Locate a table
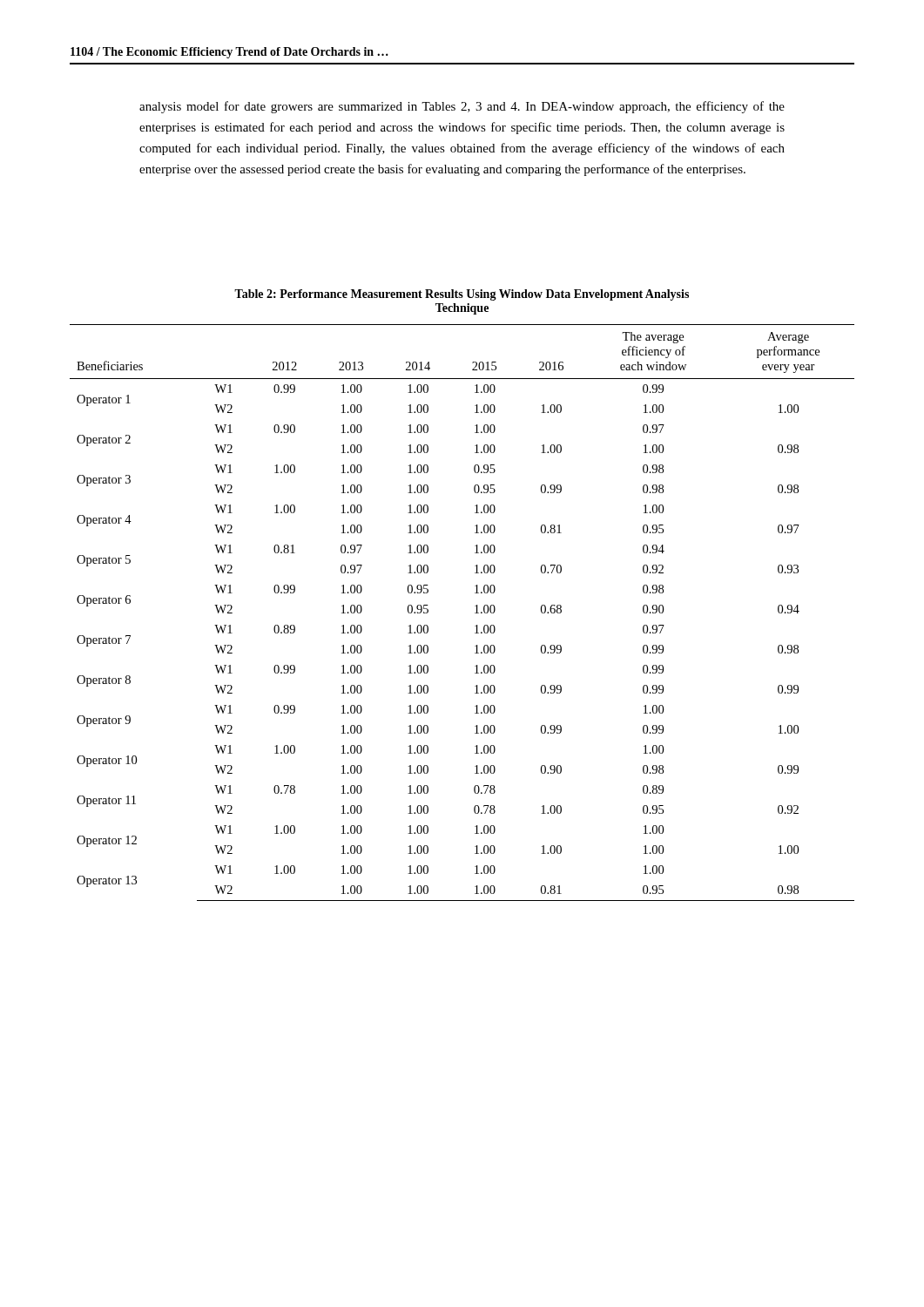 click(x=462, y=613)
